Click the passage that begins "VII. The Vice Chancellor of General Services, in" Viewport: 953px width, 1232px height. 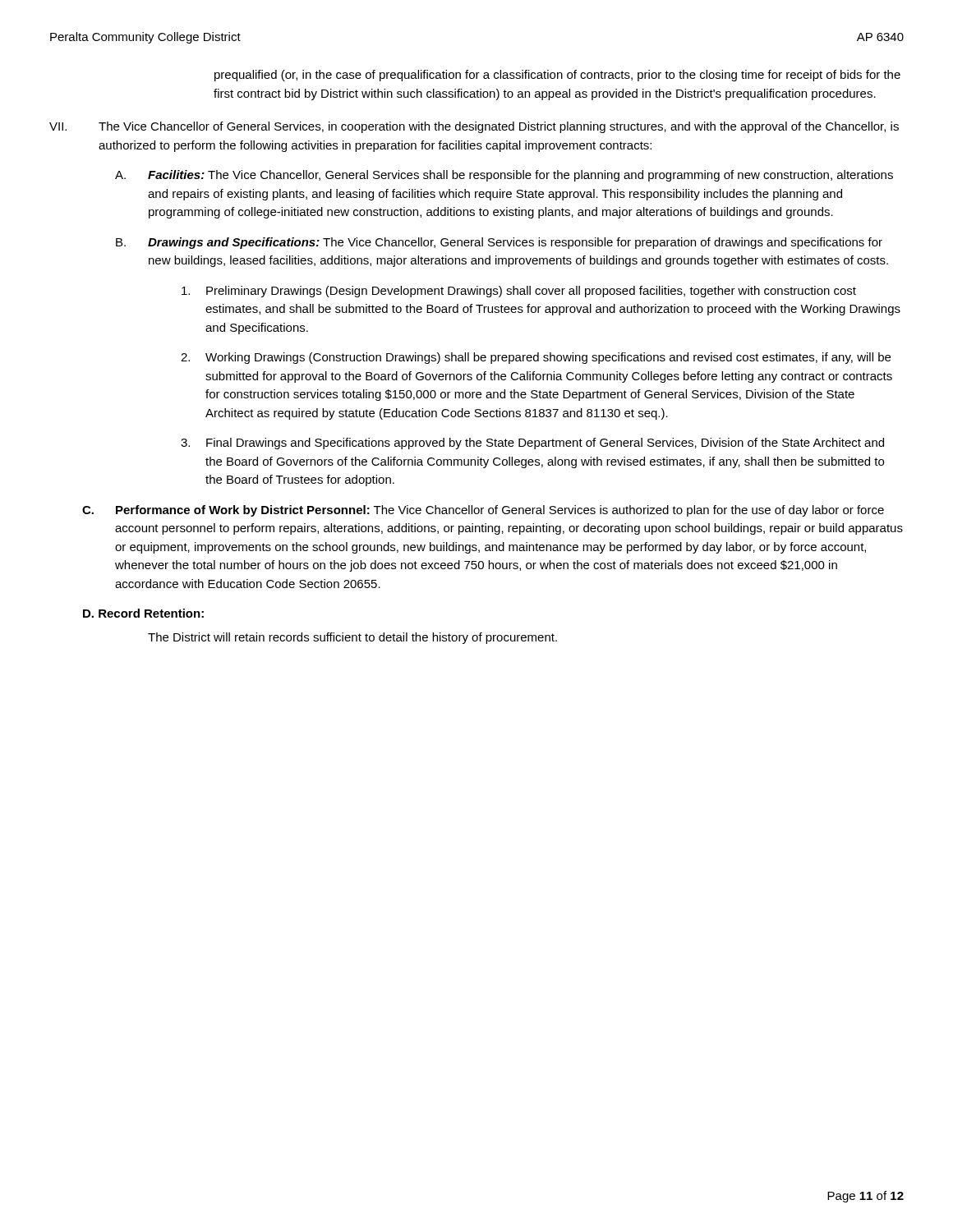[476, 136]
